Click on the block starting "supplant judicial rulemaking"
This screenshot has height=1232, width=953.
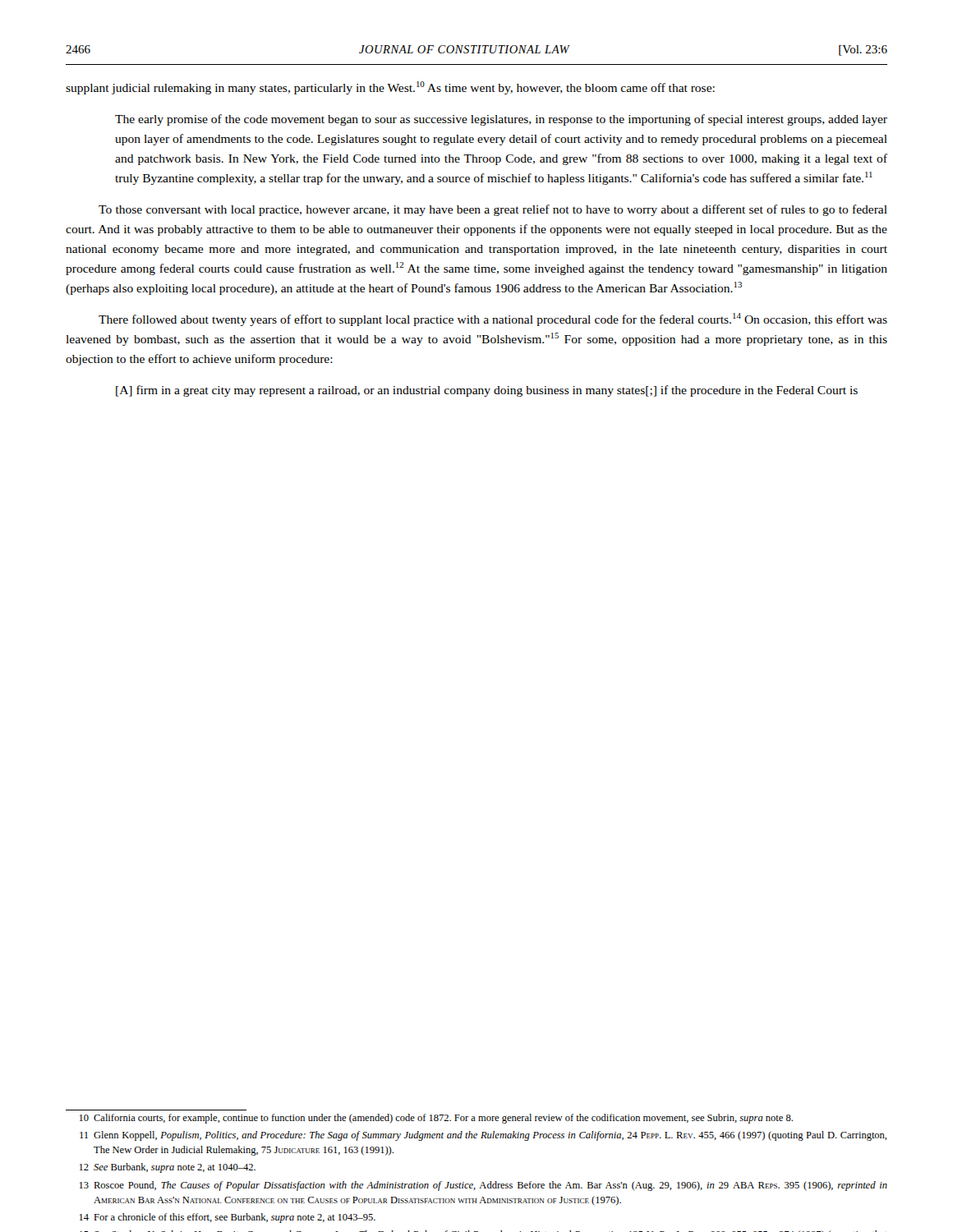(x=391, y=87)
